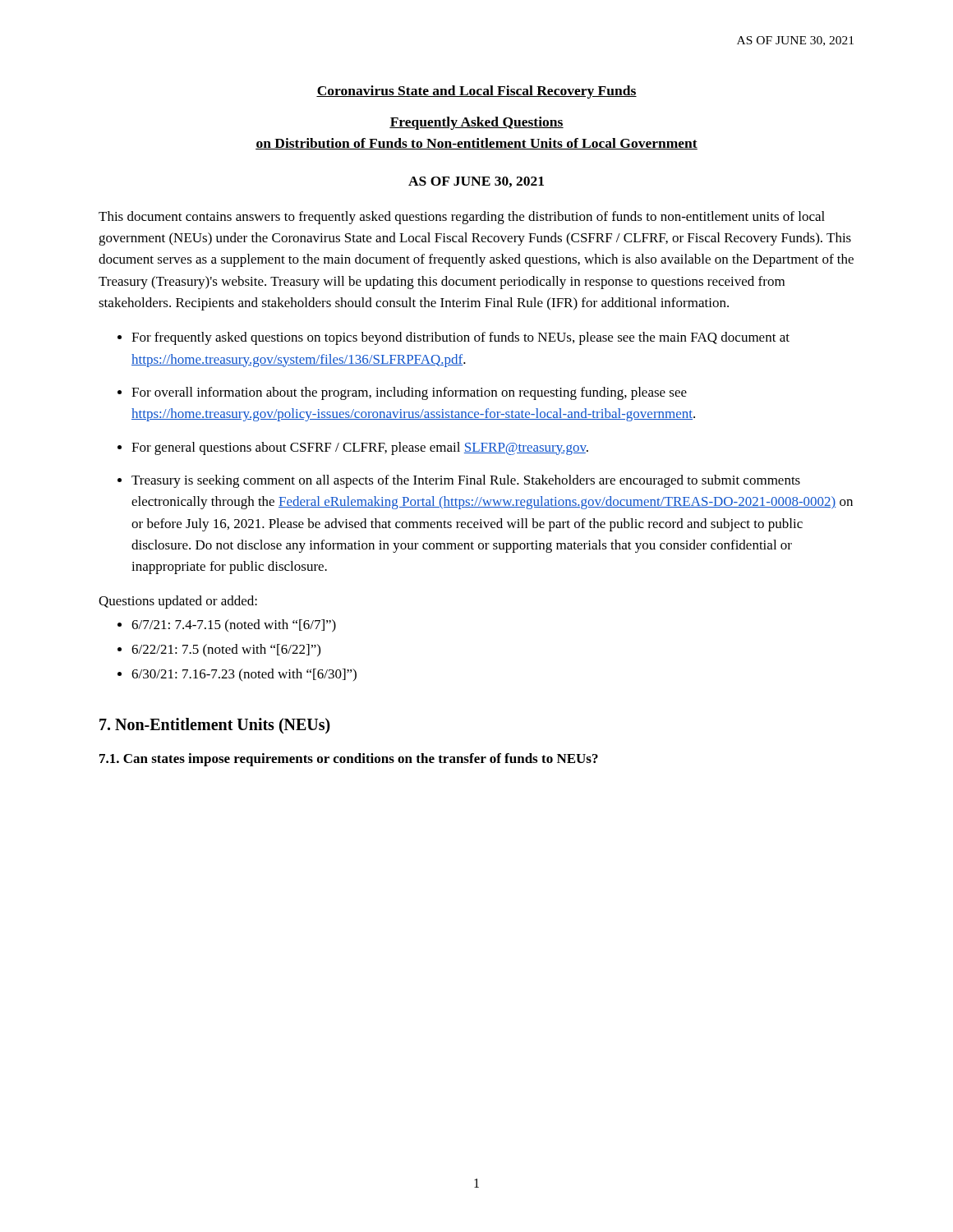Navigate to the passage starting "Frequently Asked Questions on"
This screenshot has height=1232, width=953.
[476, 132]
